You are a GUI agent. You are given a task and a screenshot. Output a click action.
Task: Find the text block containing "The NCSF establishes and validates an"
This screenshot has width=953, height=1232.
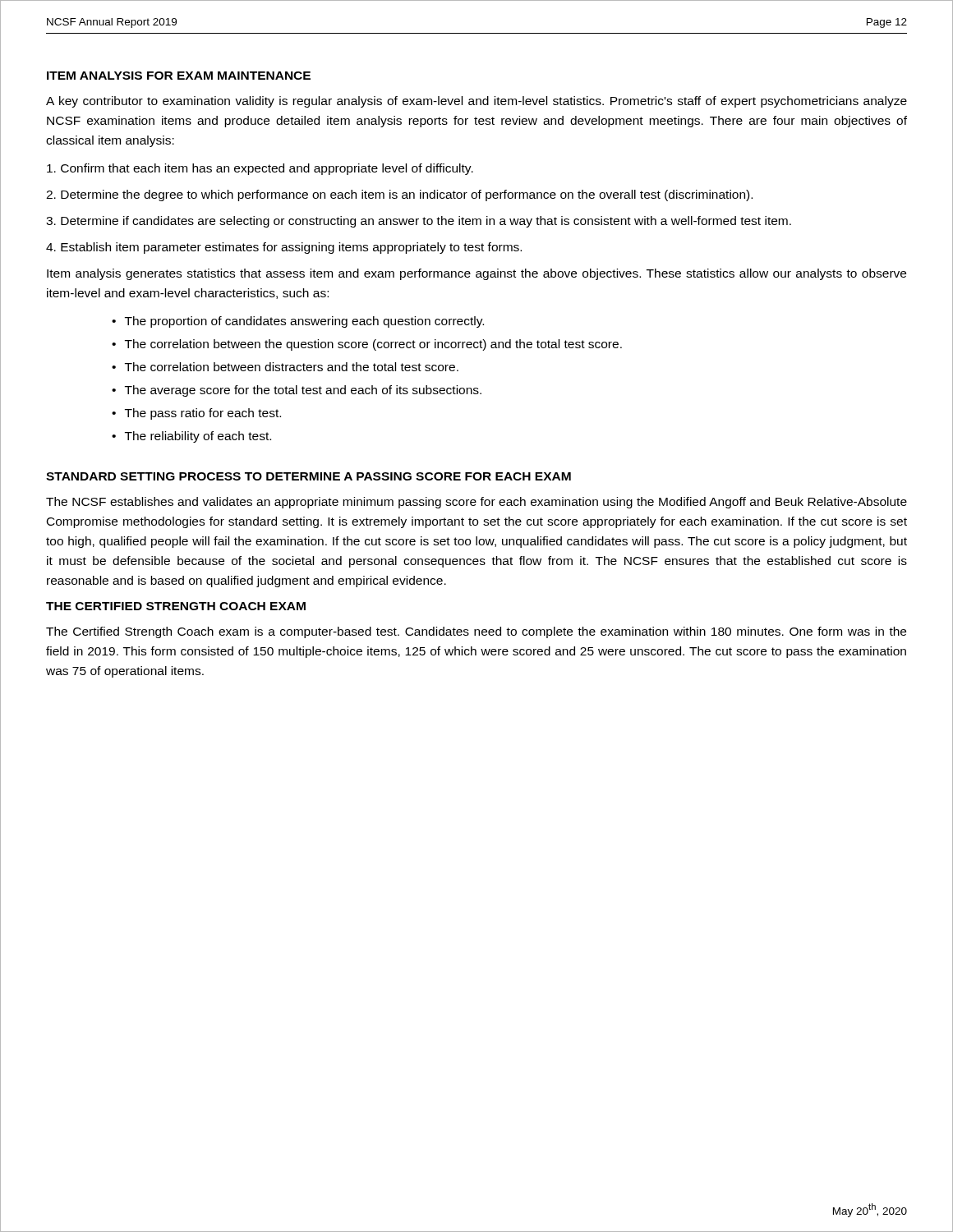[x=476, y=541]
